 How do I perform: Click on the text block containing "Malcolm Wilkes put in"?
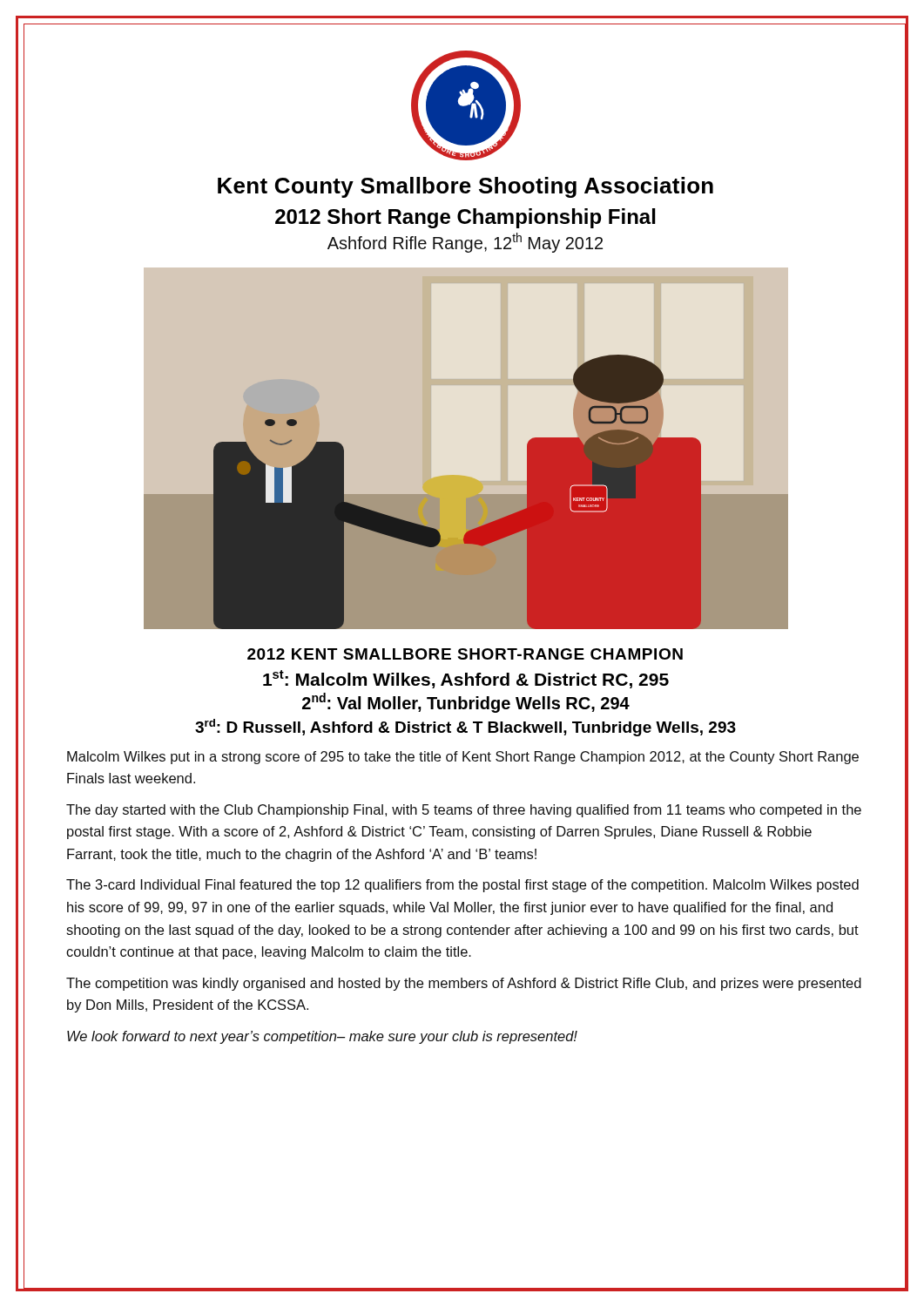(x=463, y=767)
